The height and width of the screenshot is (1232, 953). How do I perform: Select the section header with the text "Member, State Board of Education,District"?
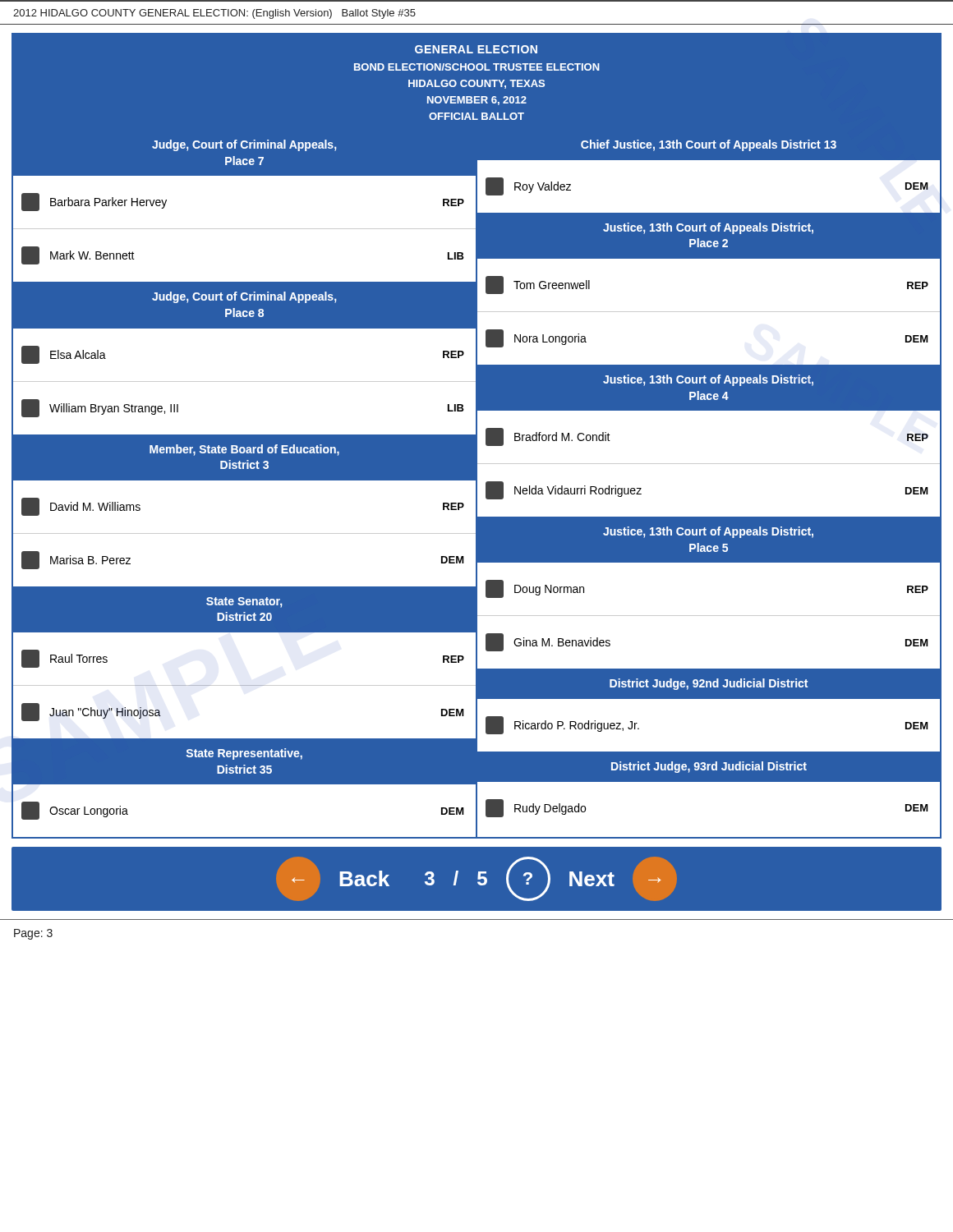pos(244,457)
